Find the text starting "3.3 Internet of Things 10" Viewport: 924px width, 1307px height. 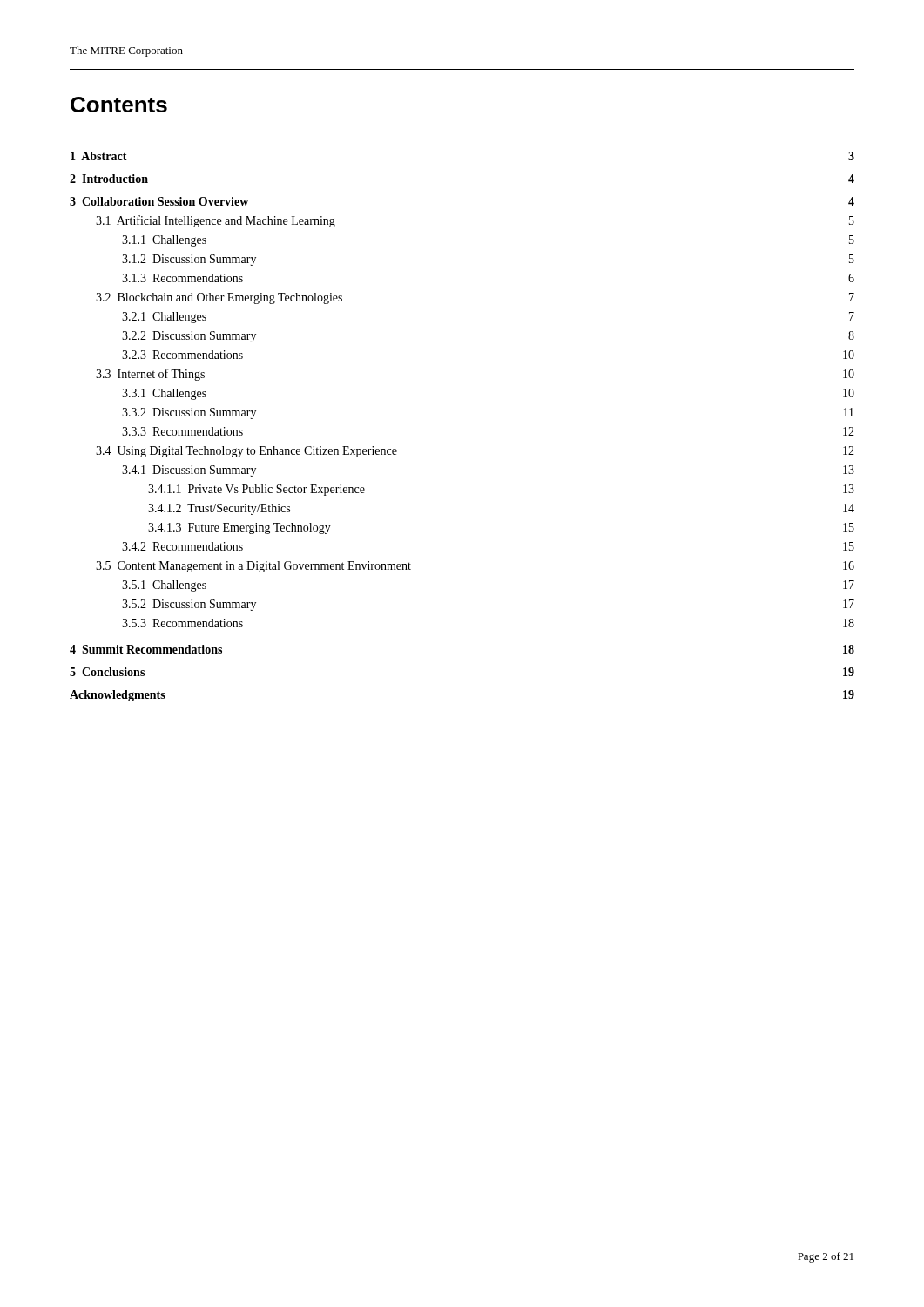(x=145, y=374)
